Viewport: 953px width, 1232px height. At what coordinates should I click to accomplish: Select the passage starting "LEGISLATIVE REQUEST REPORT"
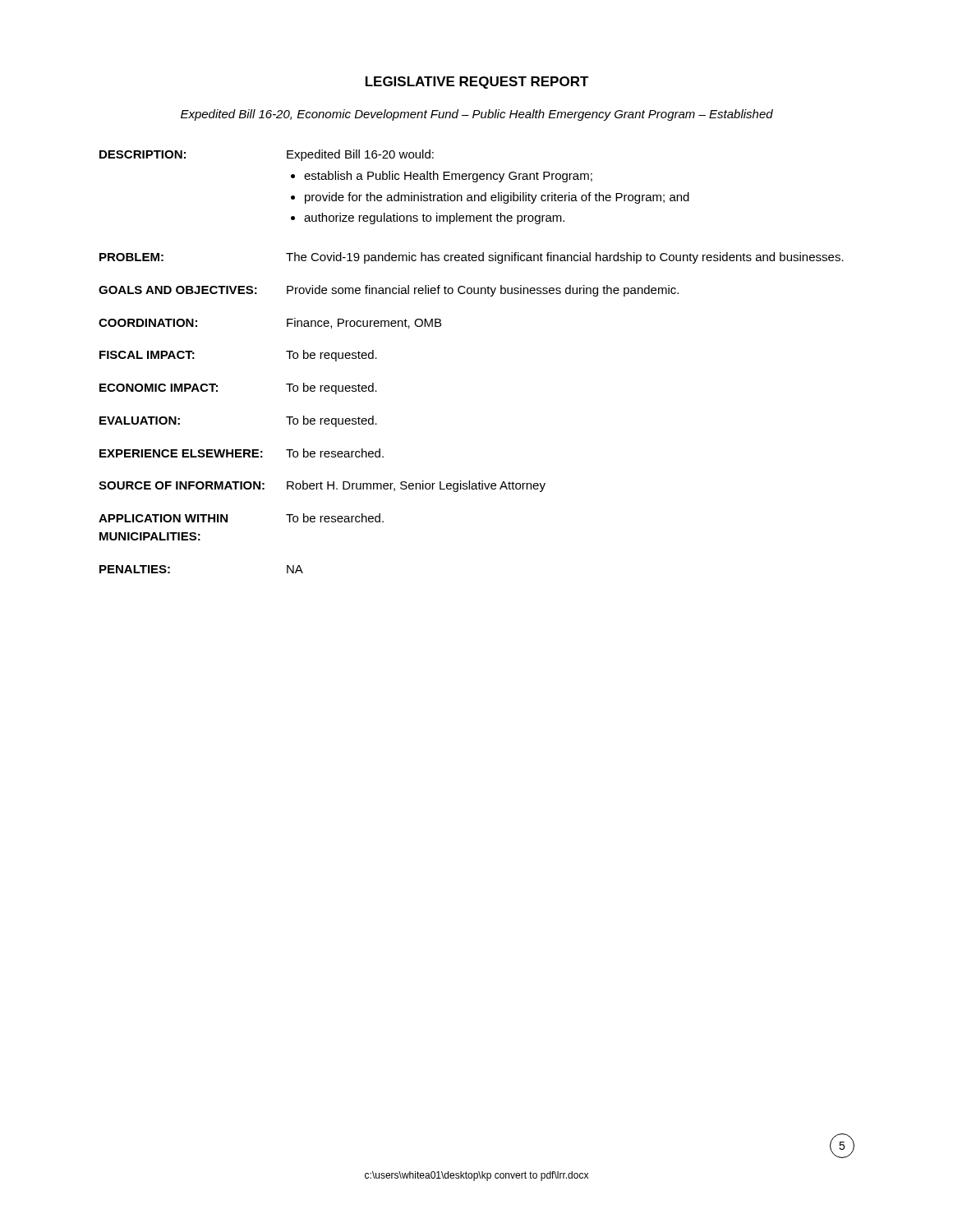point(476,82)
